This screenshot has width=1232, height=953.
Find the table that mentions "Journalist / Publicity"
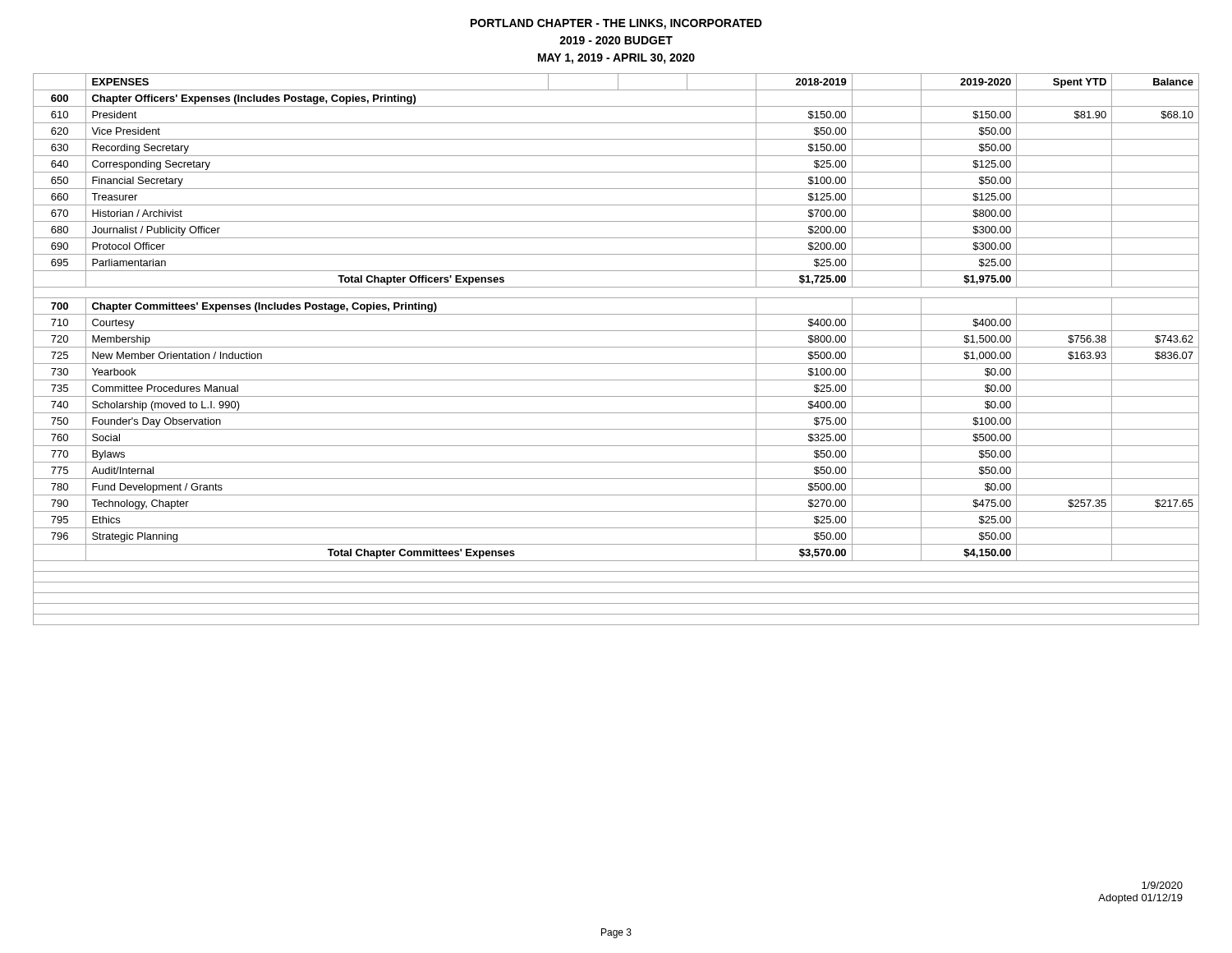click(x=616, y=349)
